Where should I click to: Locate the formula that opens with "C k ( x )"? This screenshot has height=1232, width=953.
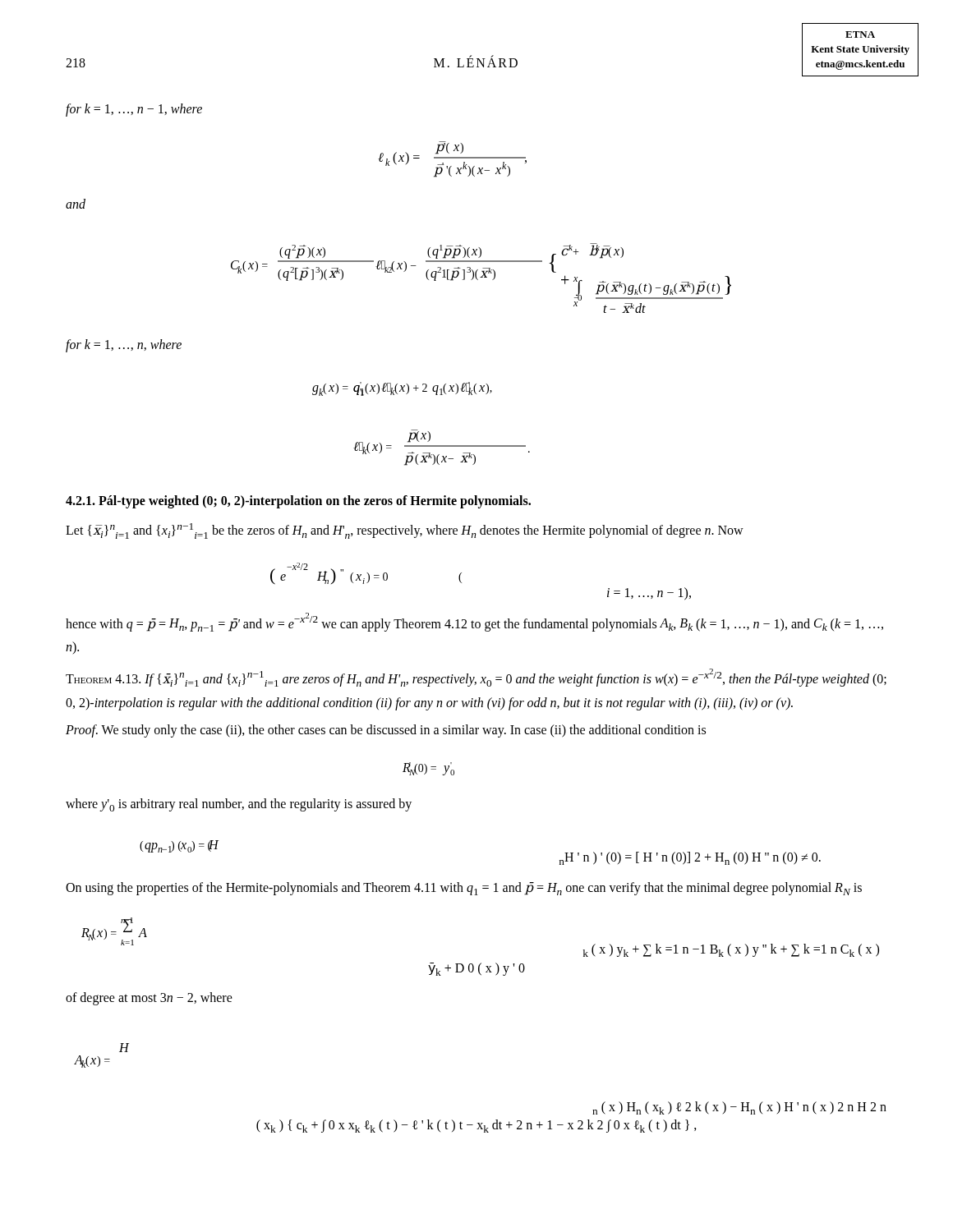point(478,274)
